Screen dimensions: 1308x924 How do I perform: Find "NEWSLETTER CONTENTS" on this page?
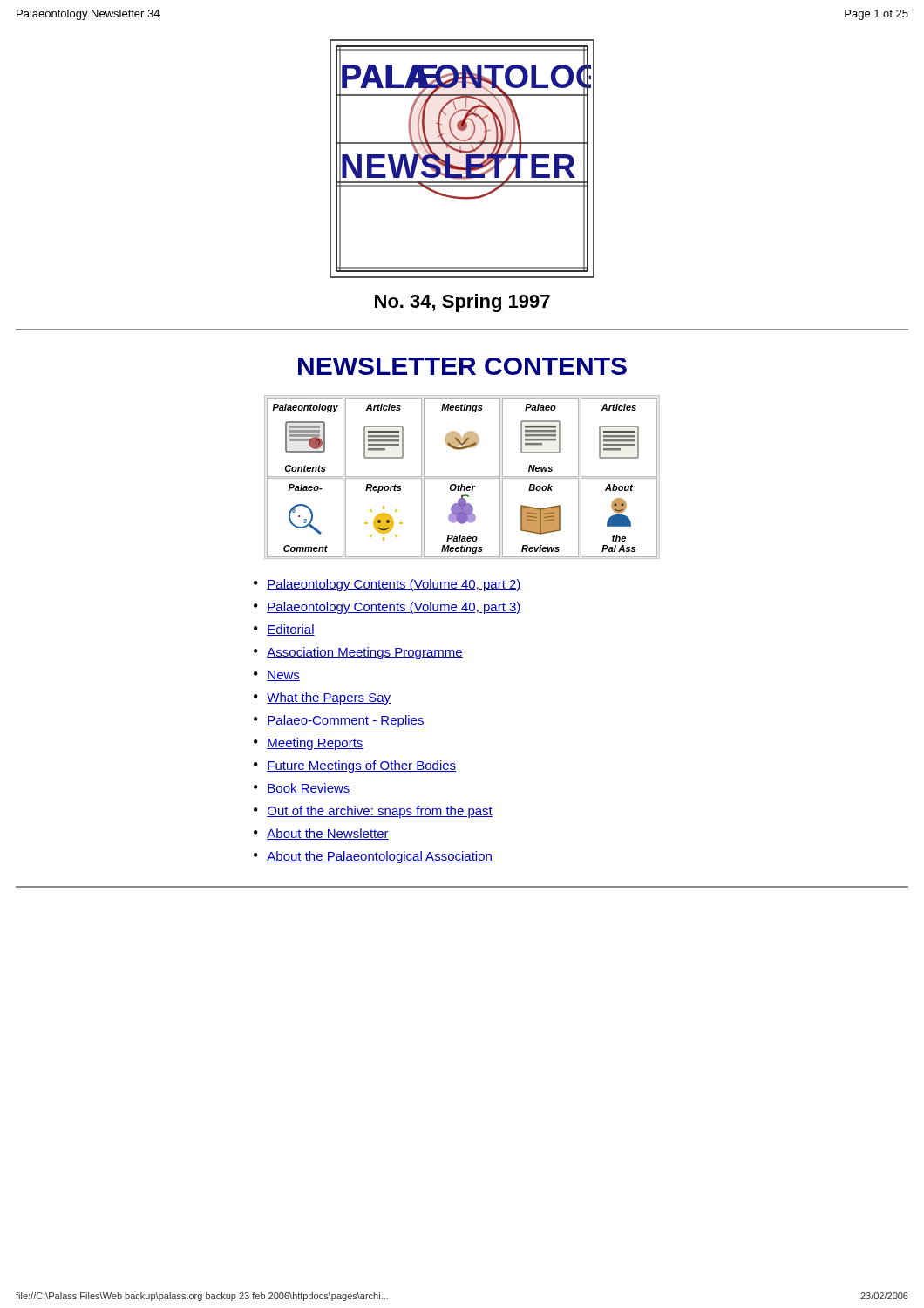(x=462, y=366)
